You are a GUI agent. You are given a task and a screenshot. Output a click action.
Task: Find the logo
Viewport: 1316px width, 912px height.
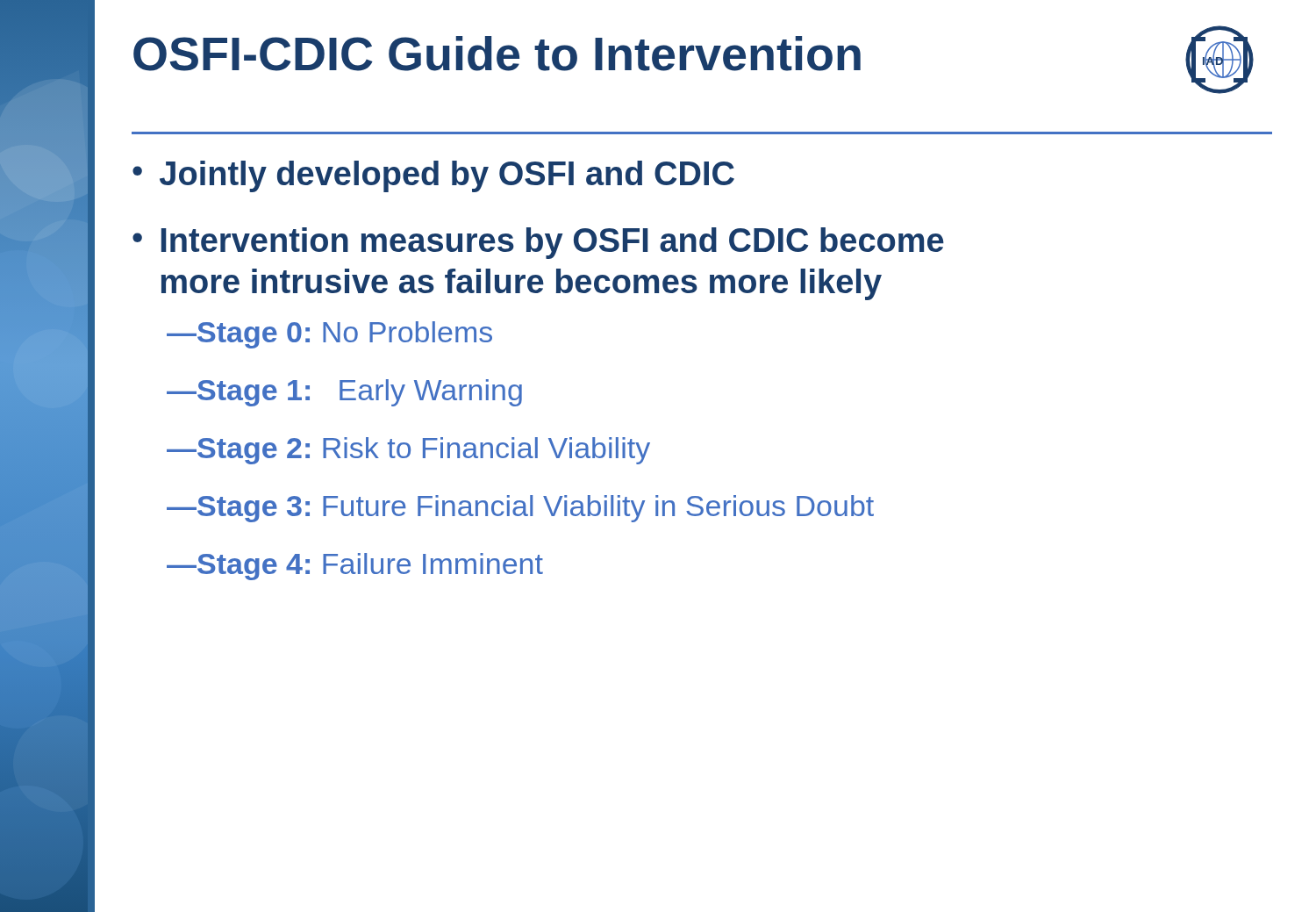(x=1219, y=61)
